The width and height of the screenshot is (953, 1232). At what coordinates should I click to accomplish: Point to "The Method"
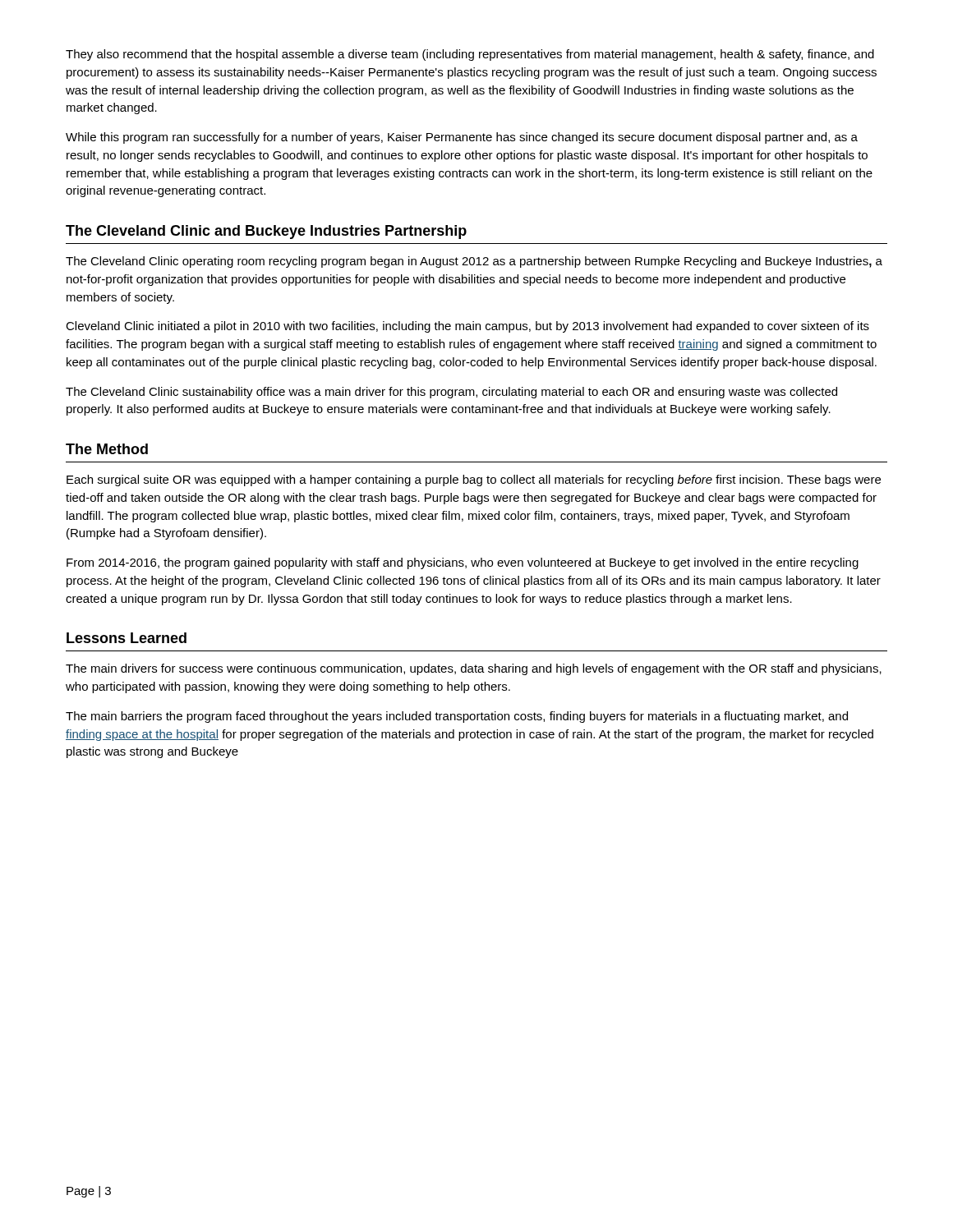(107, 449)
